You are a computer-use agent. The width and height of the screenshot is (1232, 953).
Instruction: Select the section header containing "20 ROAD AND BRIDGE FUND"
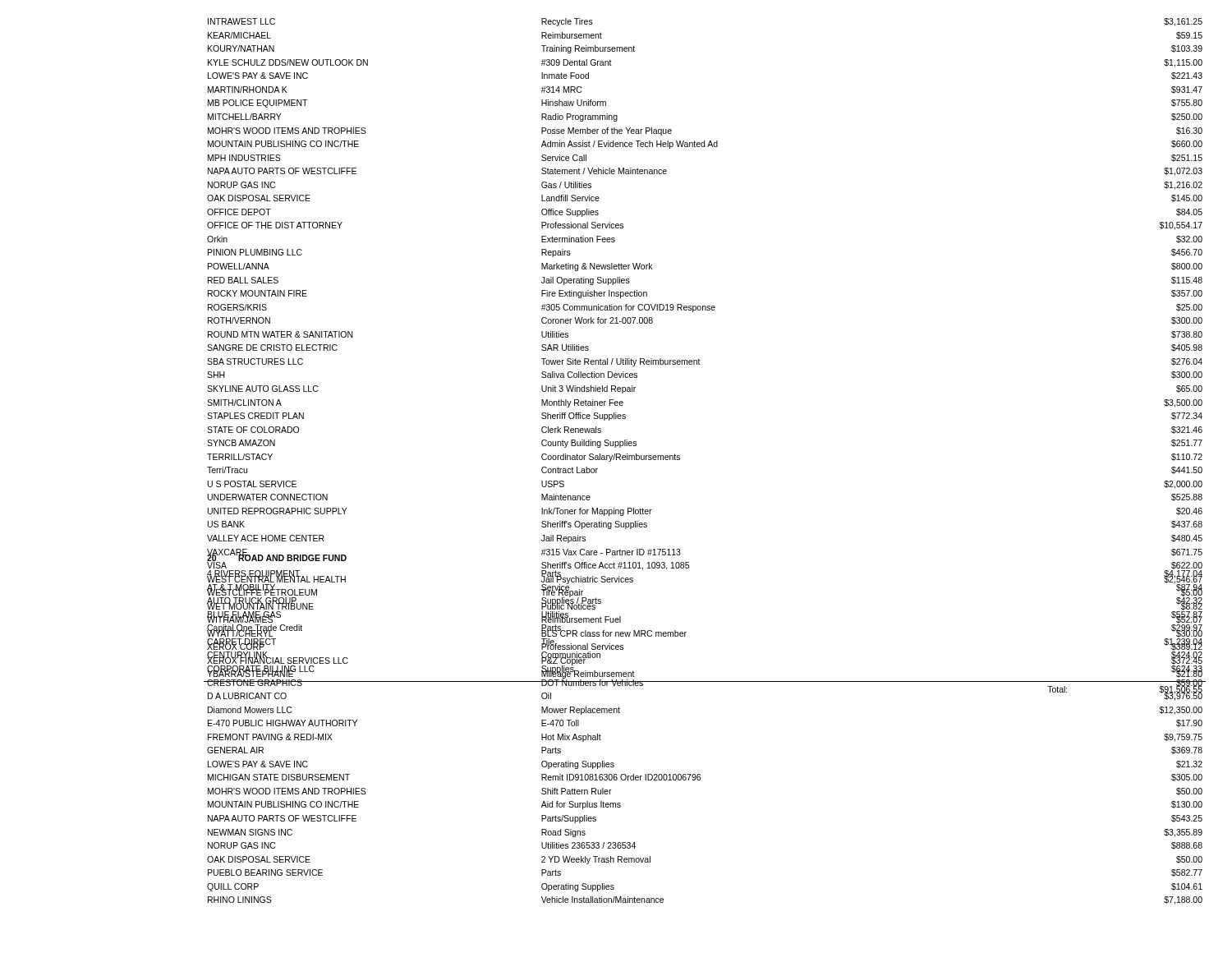(277, 558)
